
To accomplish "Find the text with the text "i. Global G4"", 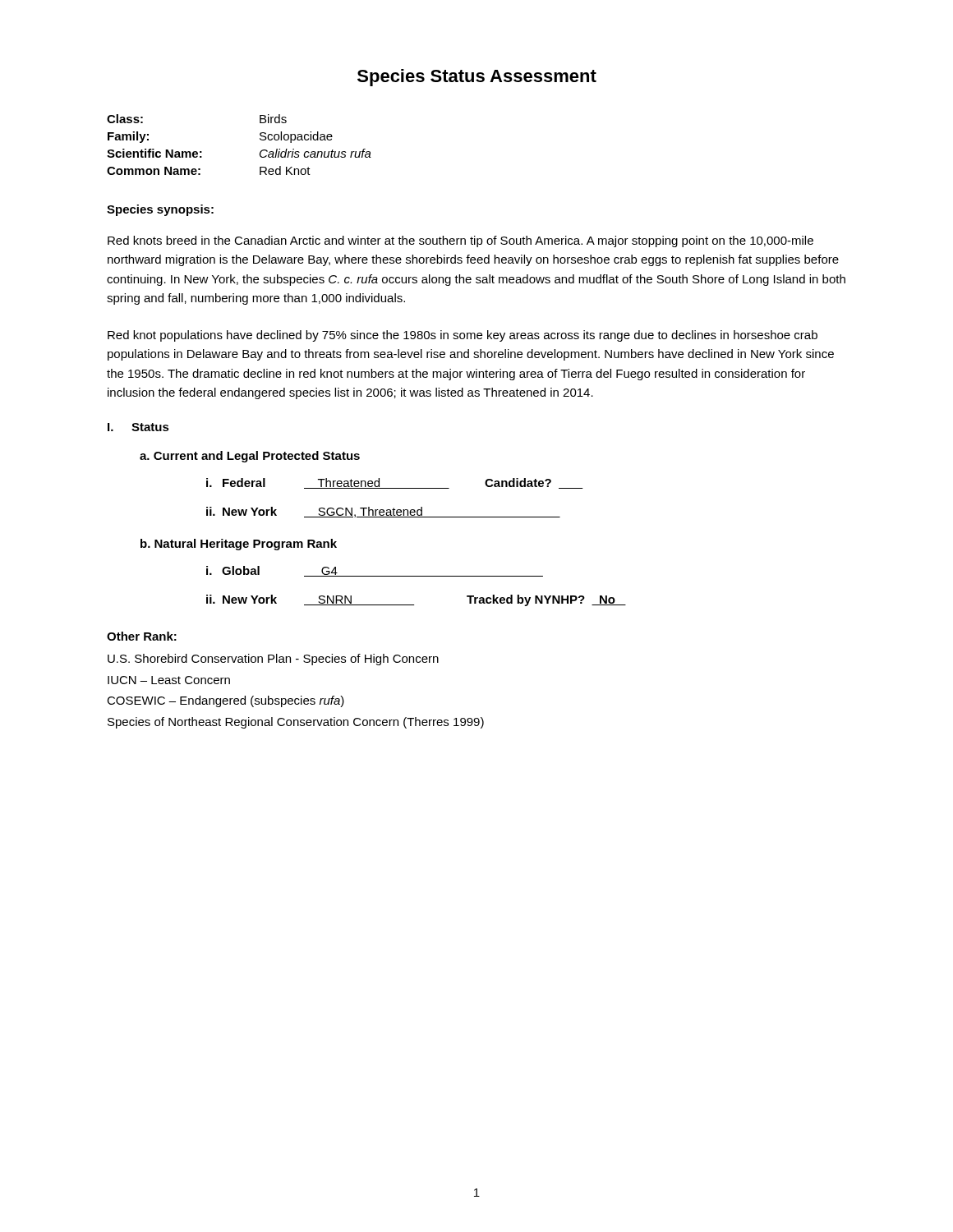I will [x=427, y=570].
